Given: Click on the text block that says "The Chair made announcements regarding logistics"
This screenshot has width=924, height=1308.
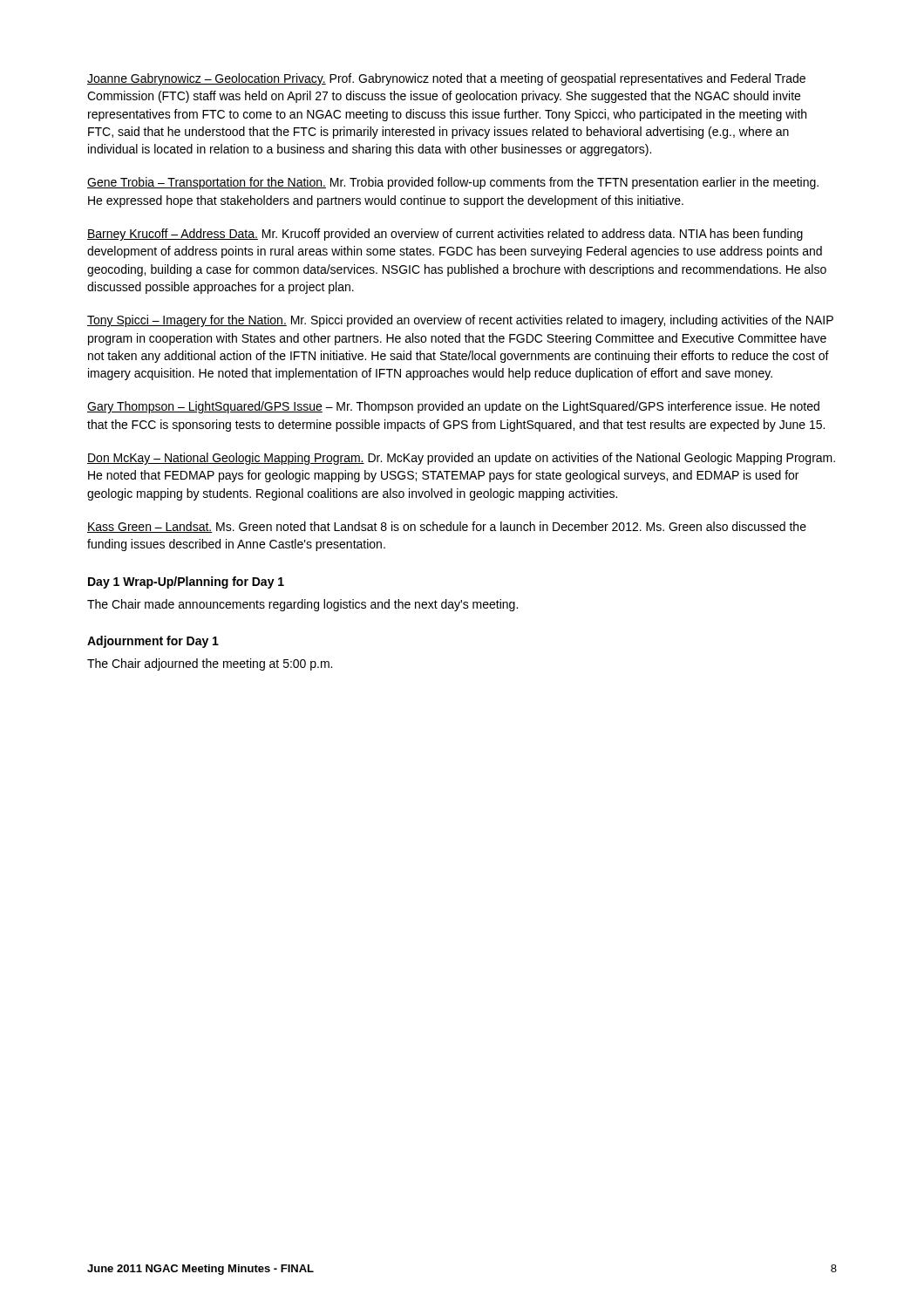Looking at the screenshot, I should (303, 604).
